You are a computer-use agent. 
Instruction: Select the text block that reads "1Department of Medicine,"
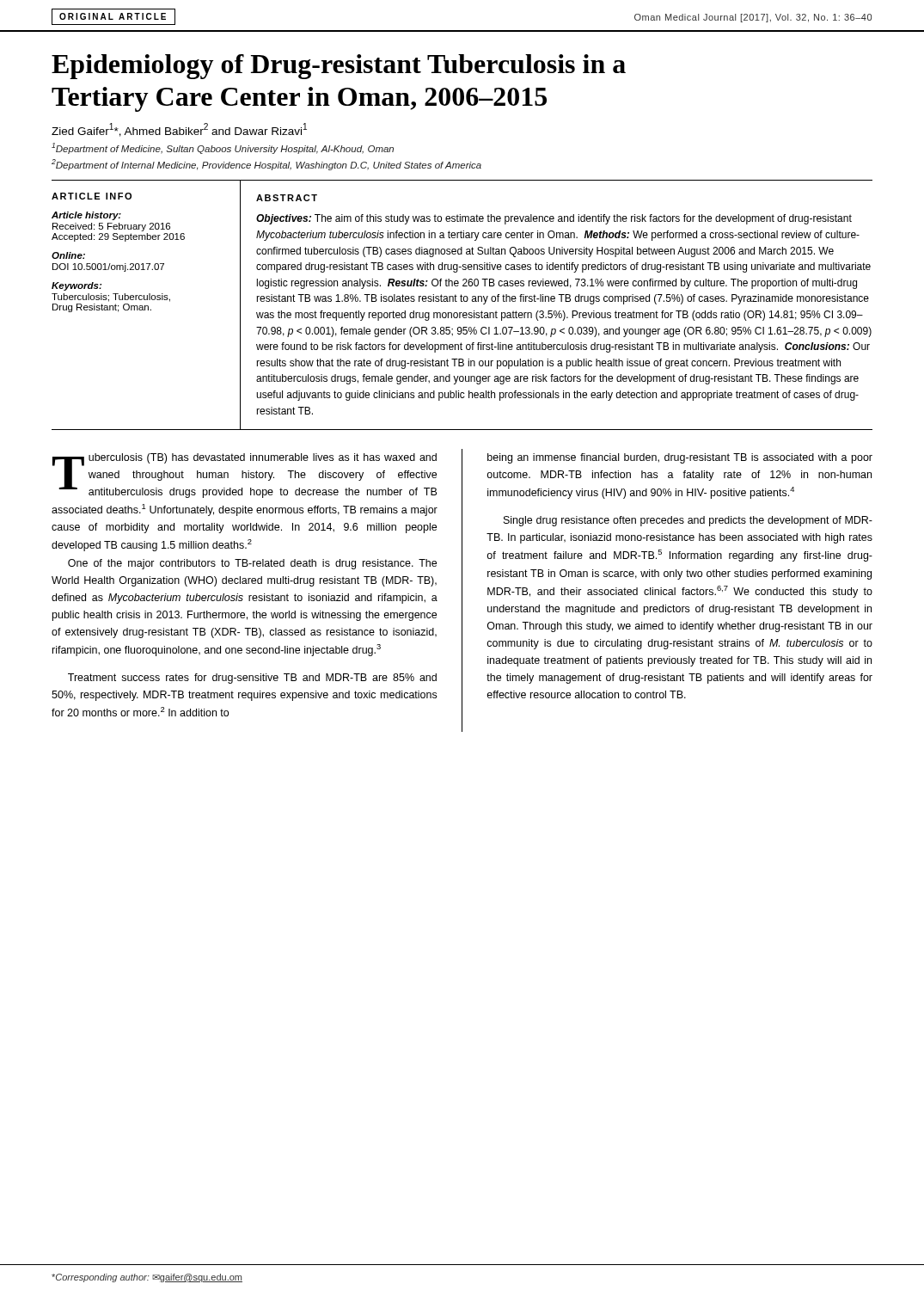(x=267, y=156)
